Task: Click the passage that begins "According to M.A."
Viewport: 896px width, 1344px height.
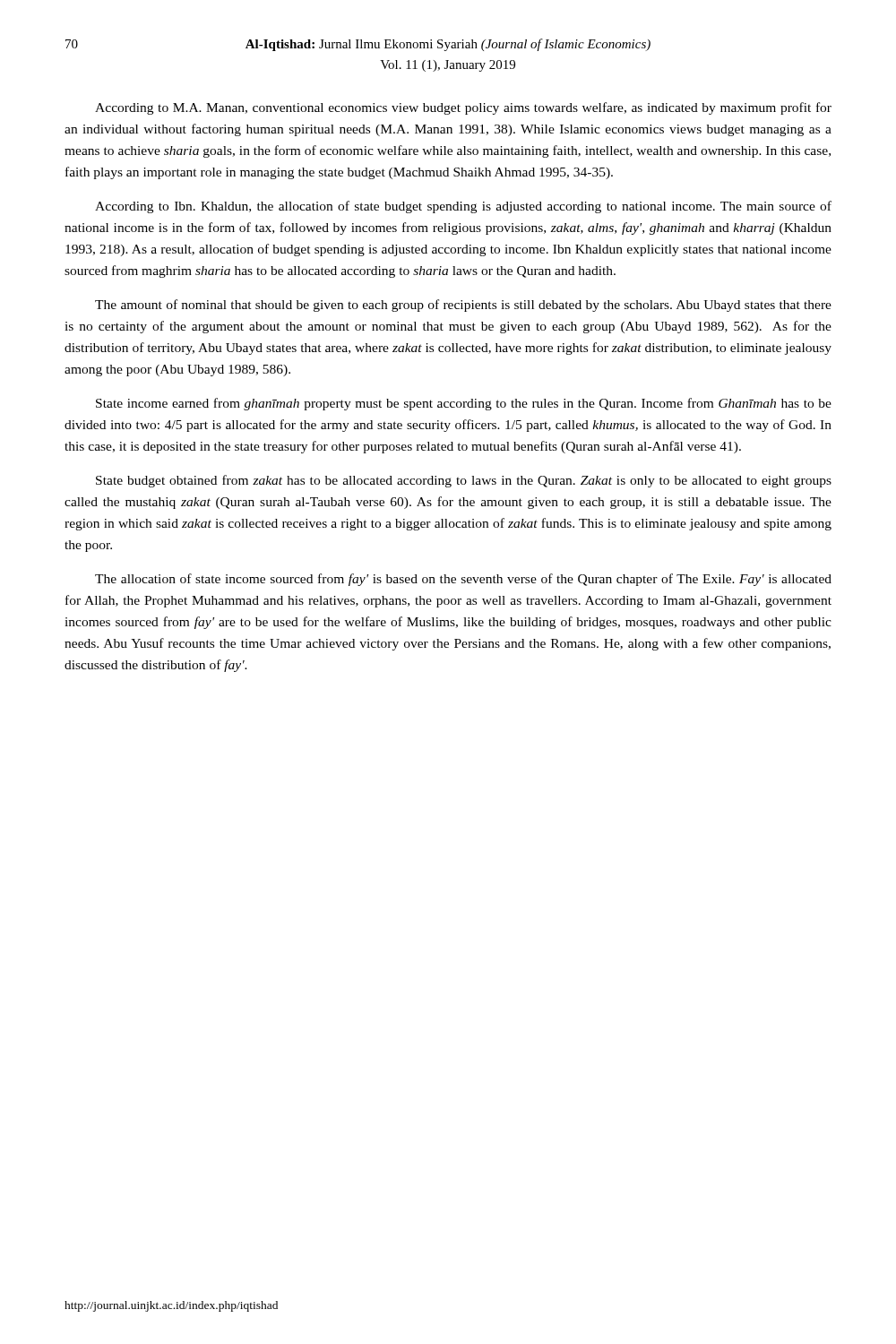Action: 448,140
